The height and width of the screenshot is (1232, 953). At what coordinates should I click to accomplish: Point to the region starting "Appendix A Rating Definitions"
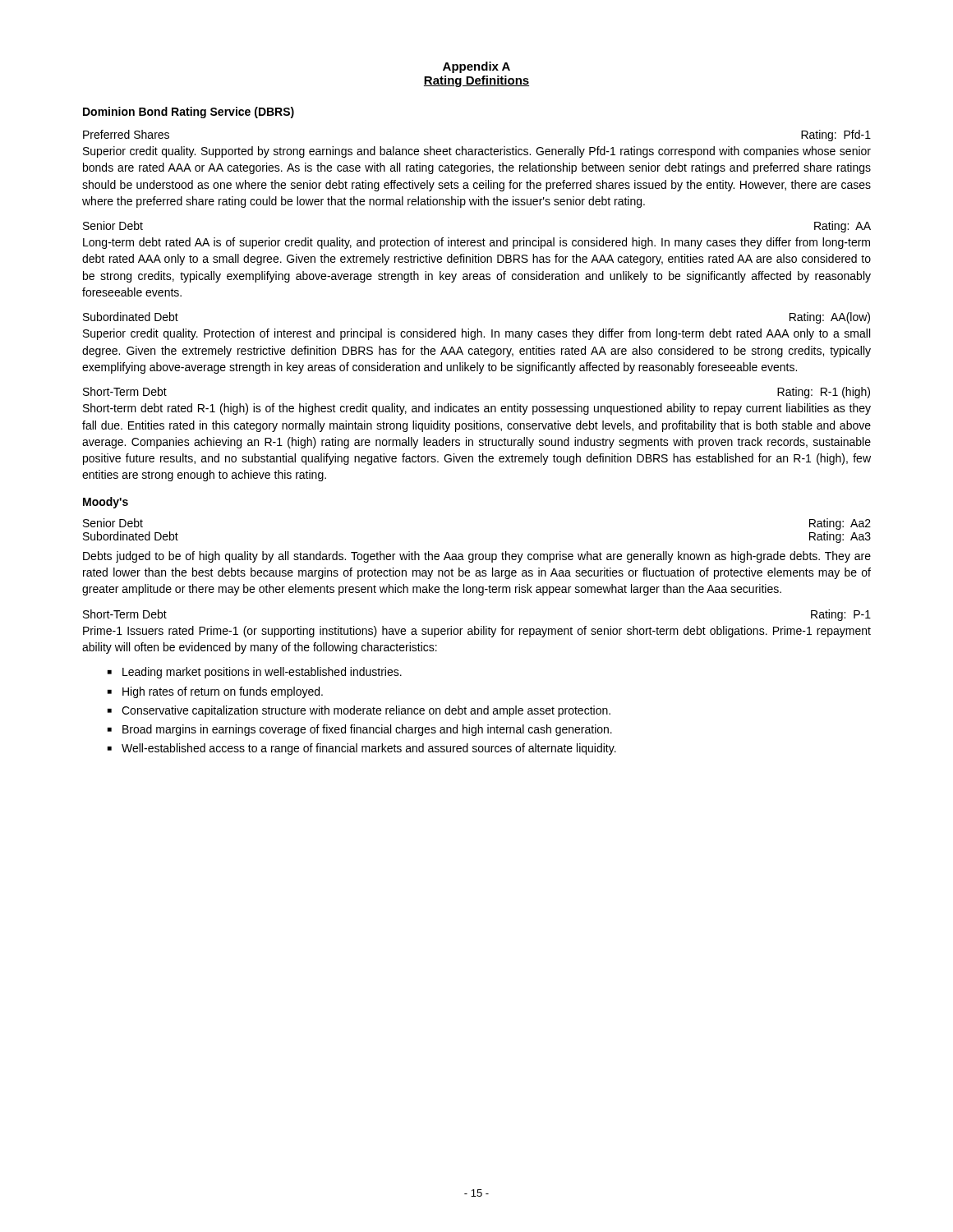click(476, 73)
